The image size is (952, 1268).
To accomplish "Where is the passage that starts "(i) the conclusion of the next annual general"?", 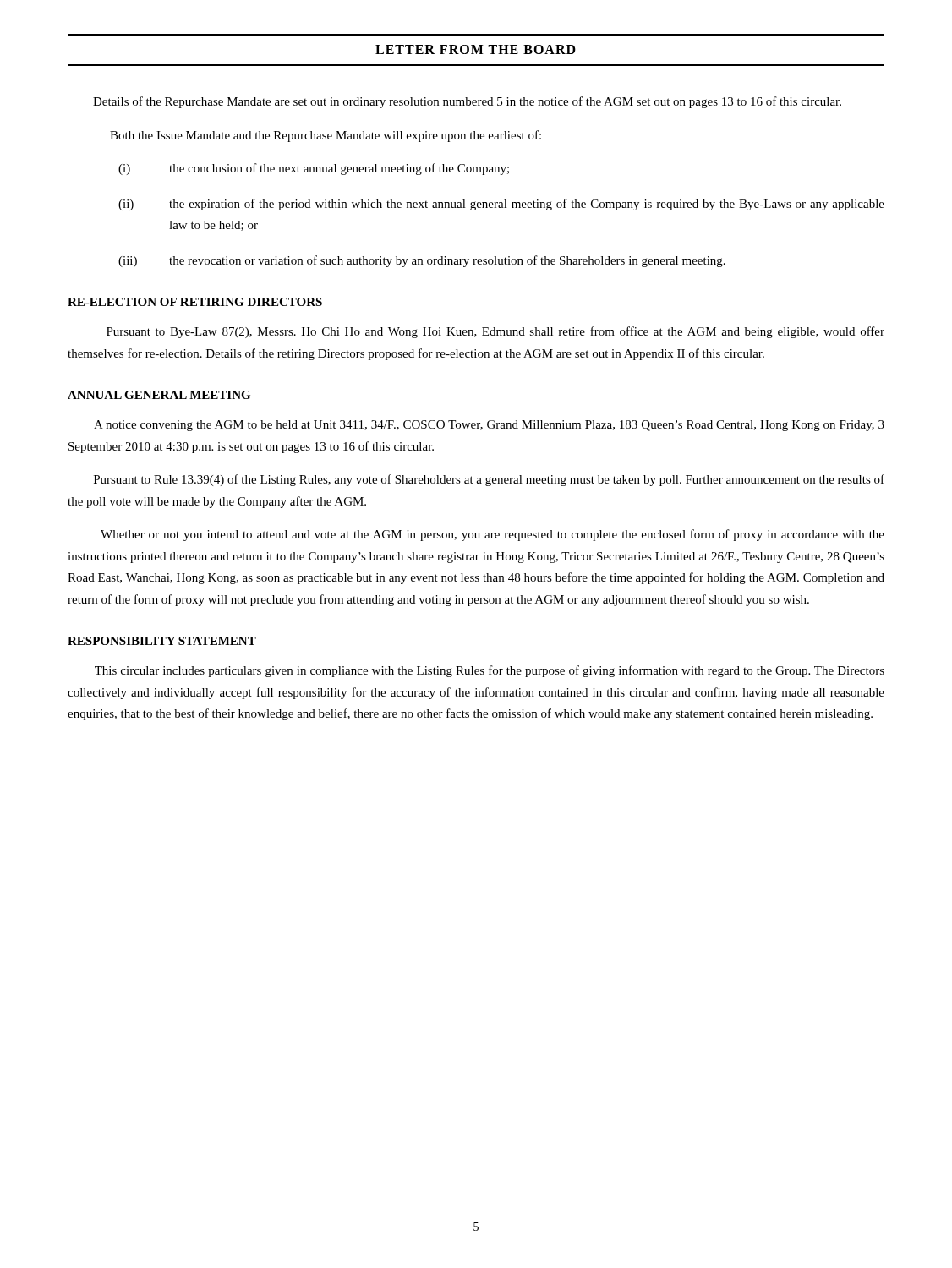I will [501, 169].
